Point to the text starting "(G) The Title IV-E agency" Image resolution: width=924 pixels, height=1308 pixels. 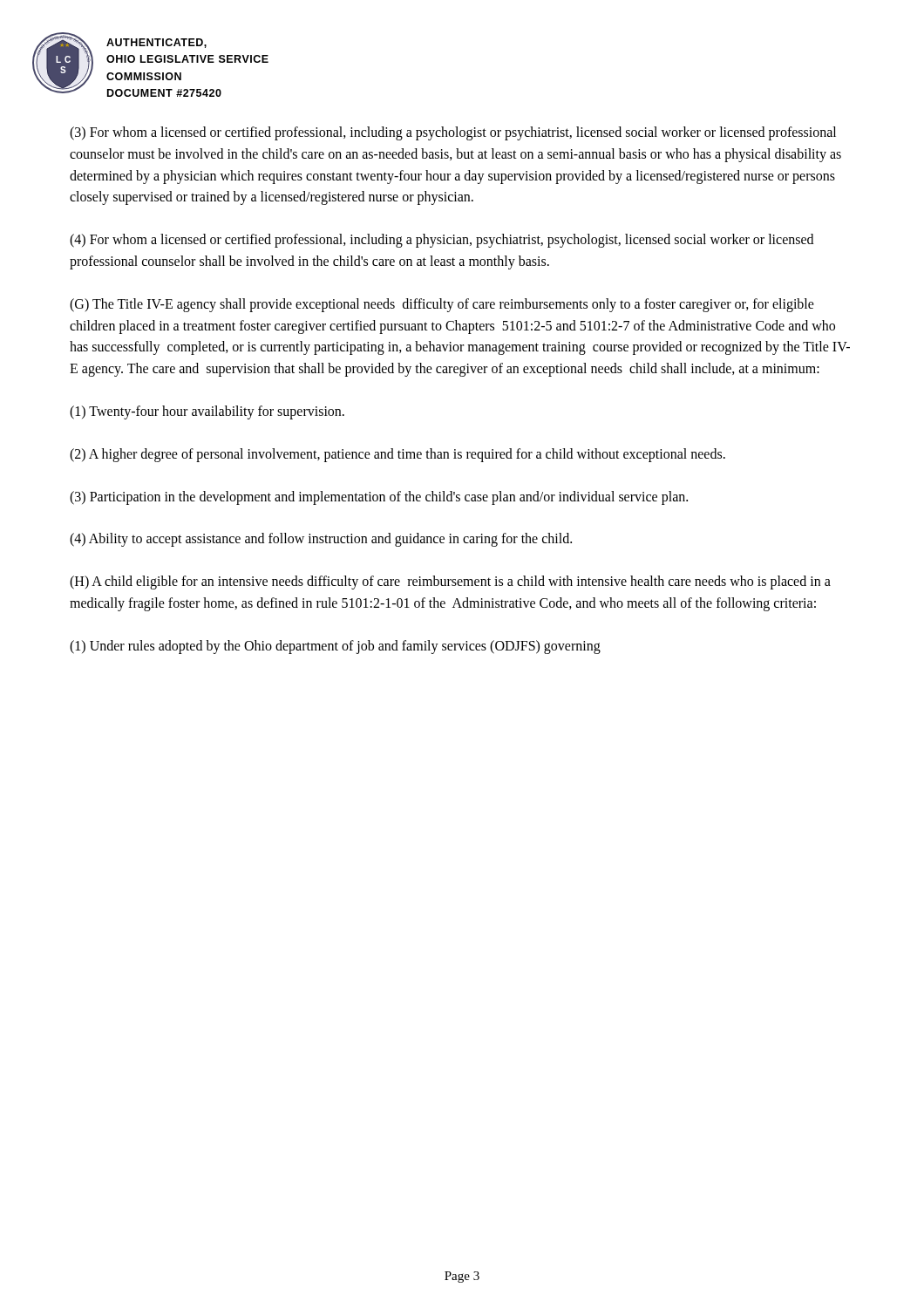460,336
